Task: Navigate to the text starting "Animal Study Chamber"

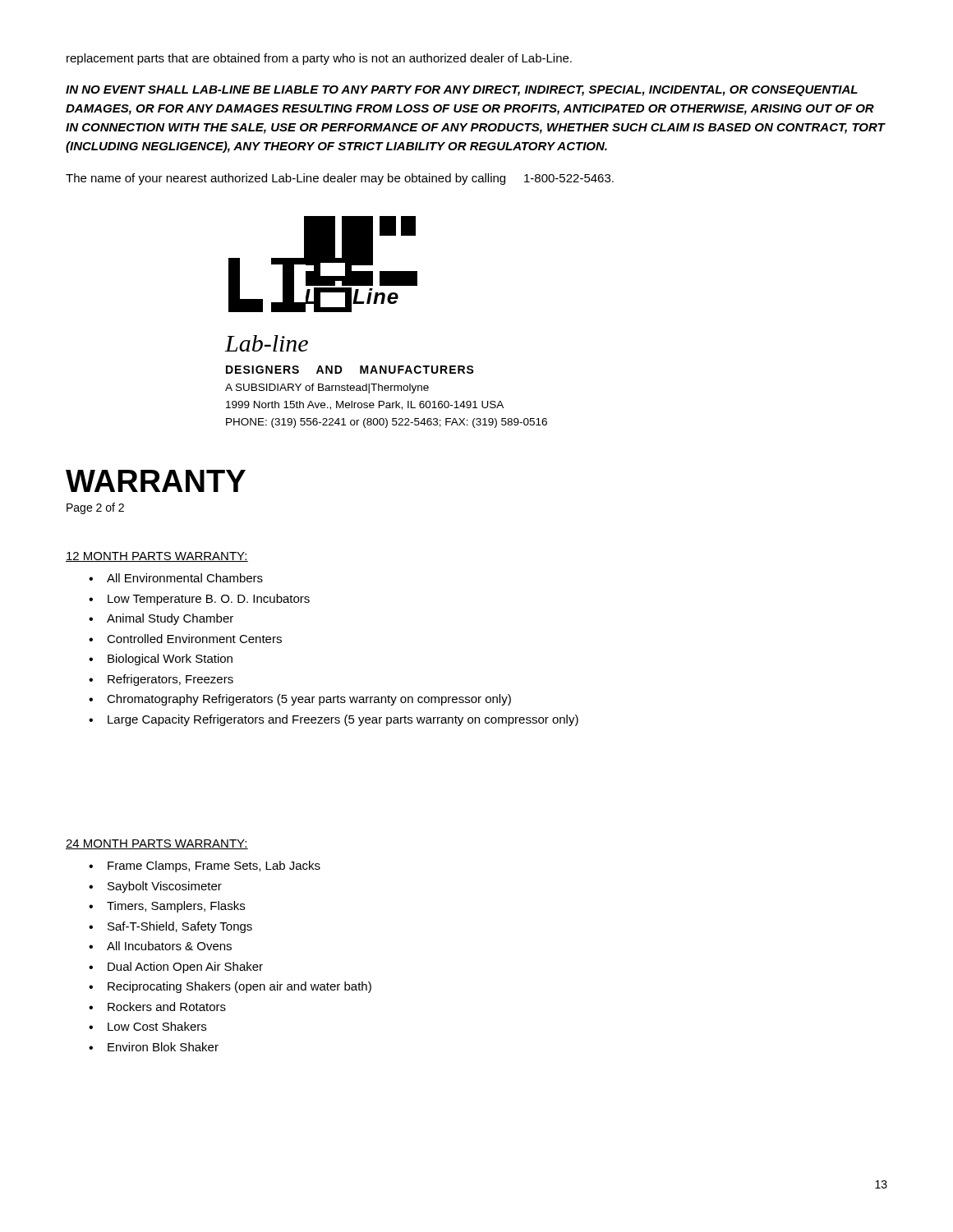Action: (x=170, y=618)
